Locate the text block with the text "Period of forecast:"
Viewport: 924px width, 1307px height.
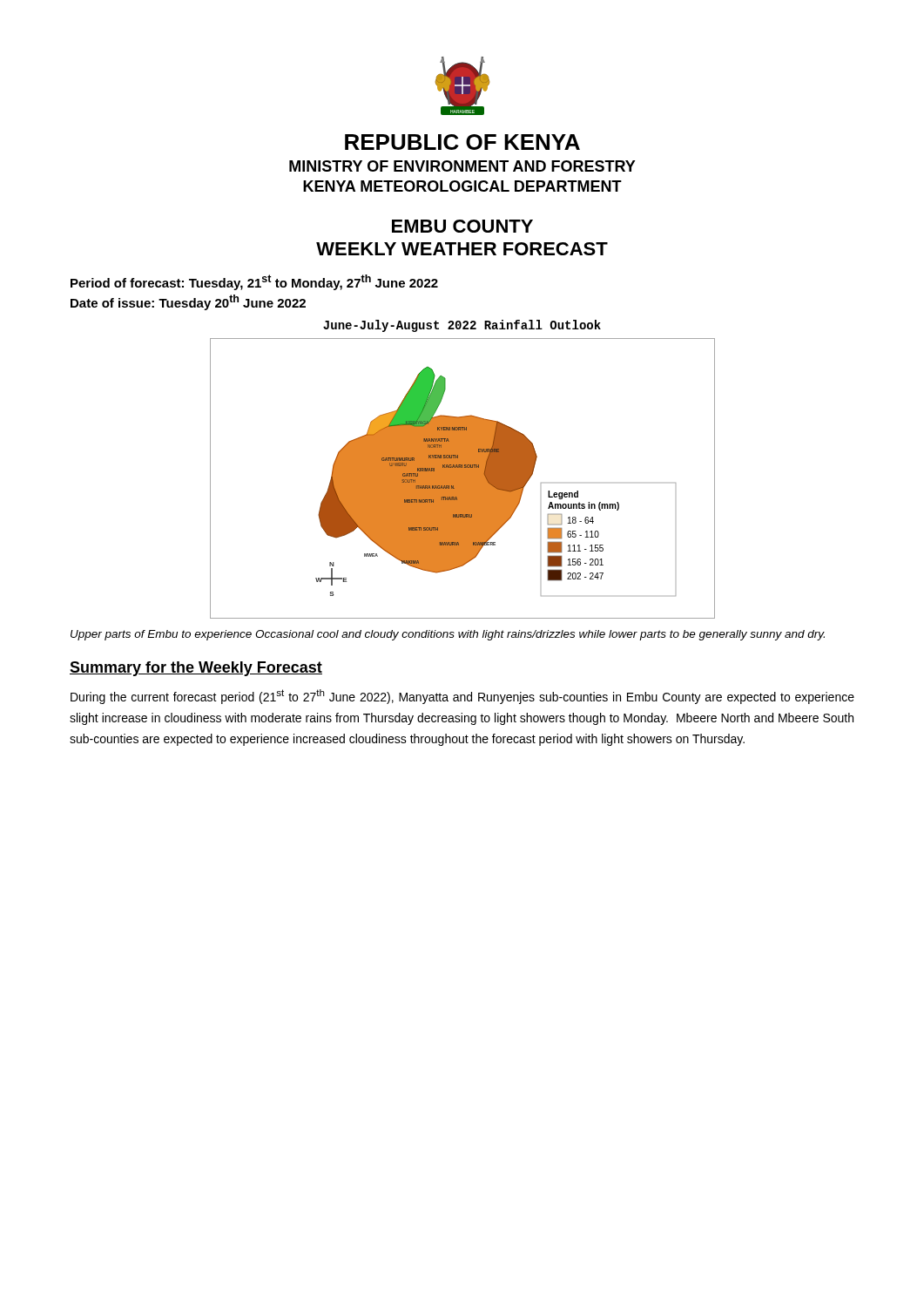[x=254, y=282]
